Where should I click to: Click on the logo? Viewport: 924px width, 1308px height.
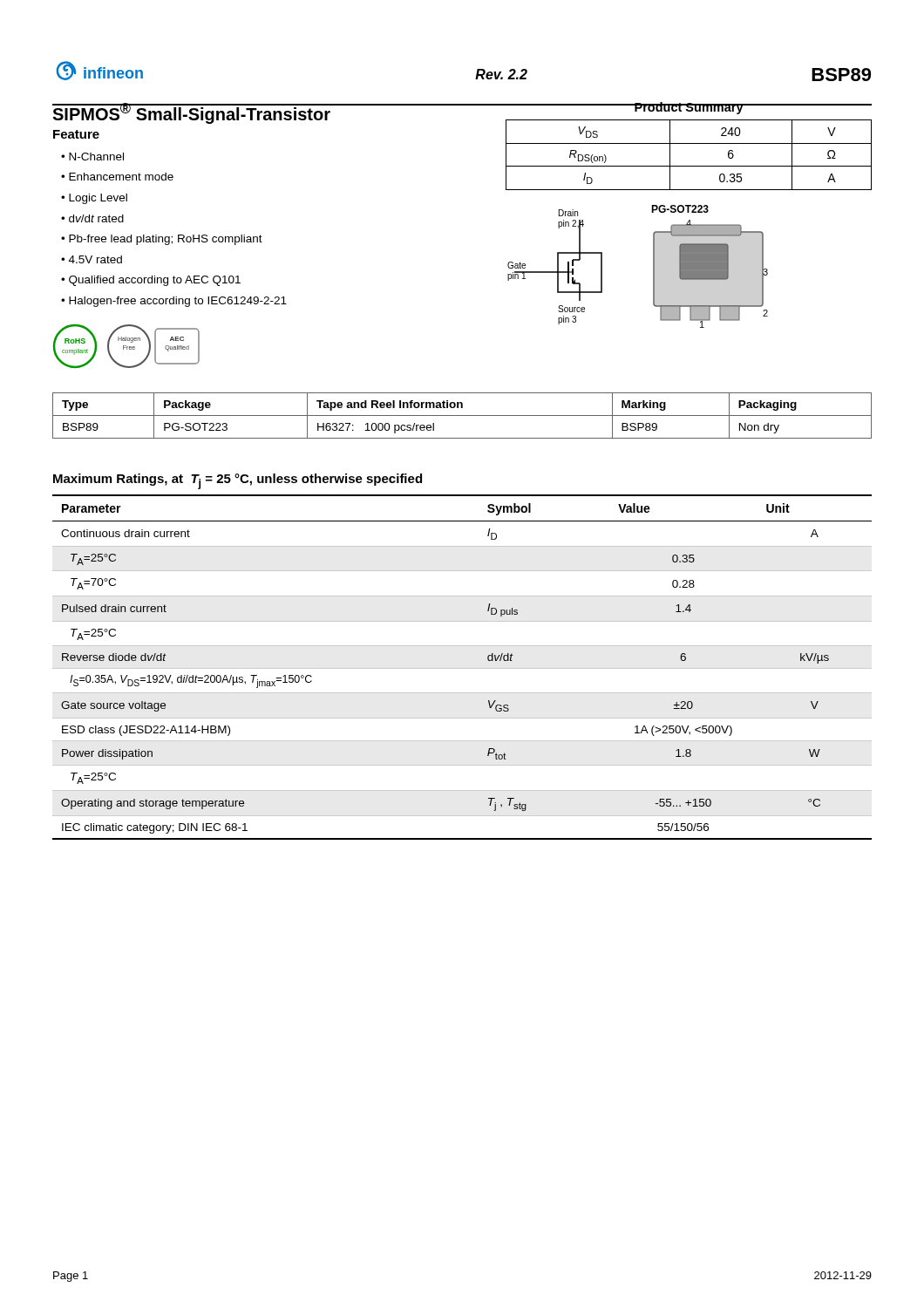261,346
